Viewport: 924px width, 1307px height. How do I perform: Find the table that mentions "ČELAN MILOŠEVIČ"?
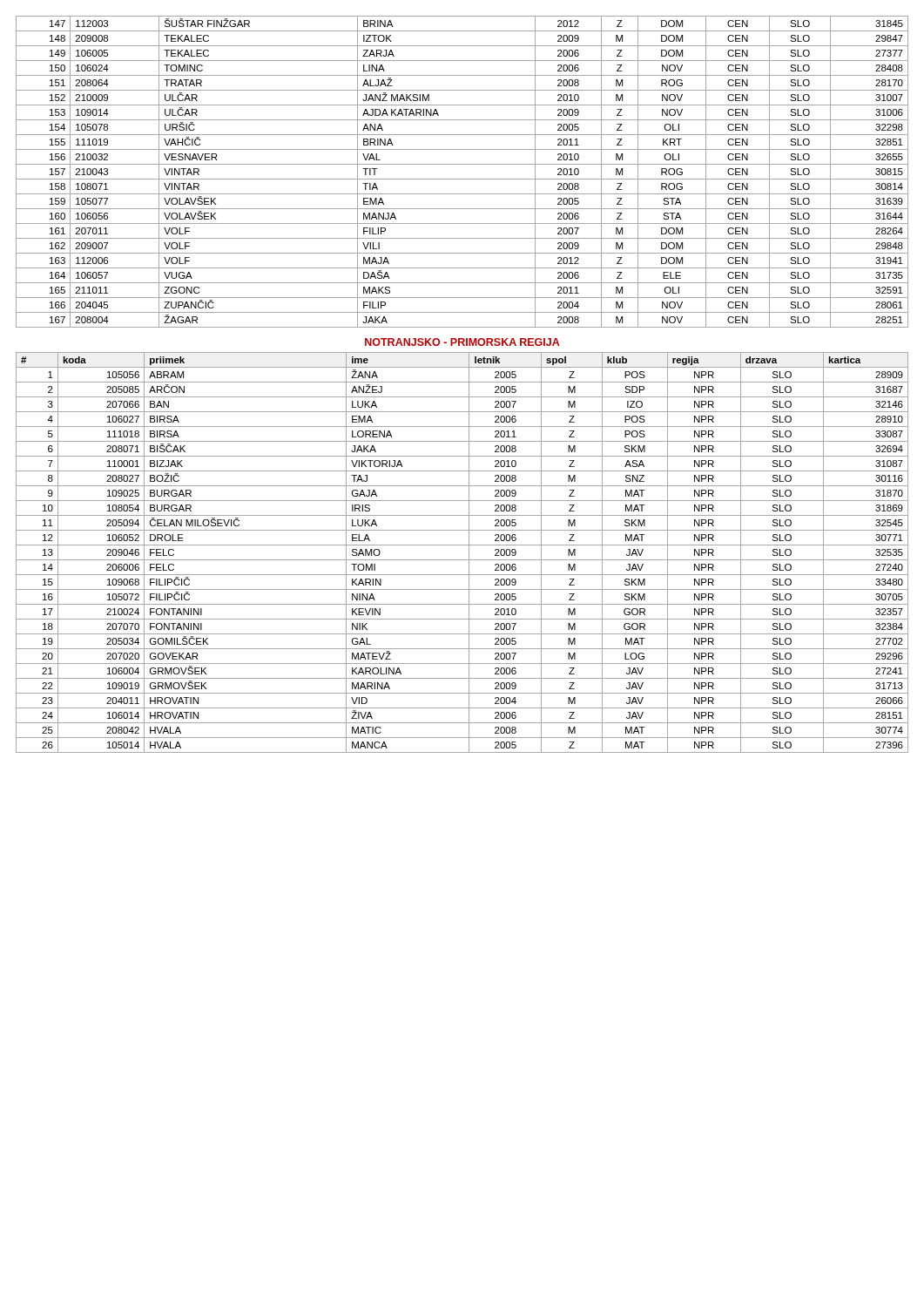point(462,552)
